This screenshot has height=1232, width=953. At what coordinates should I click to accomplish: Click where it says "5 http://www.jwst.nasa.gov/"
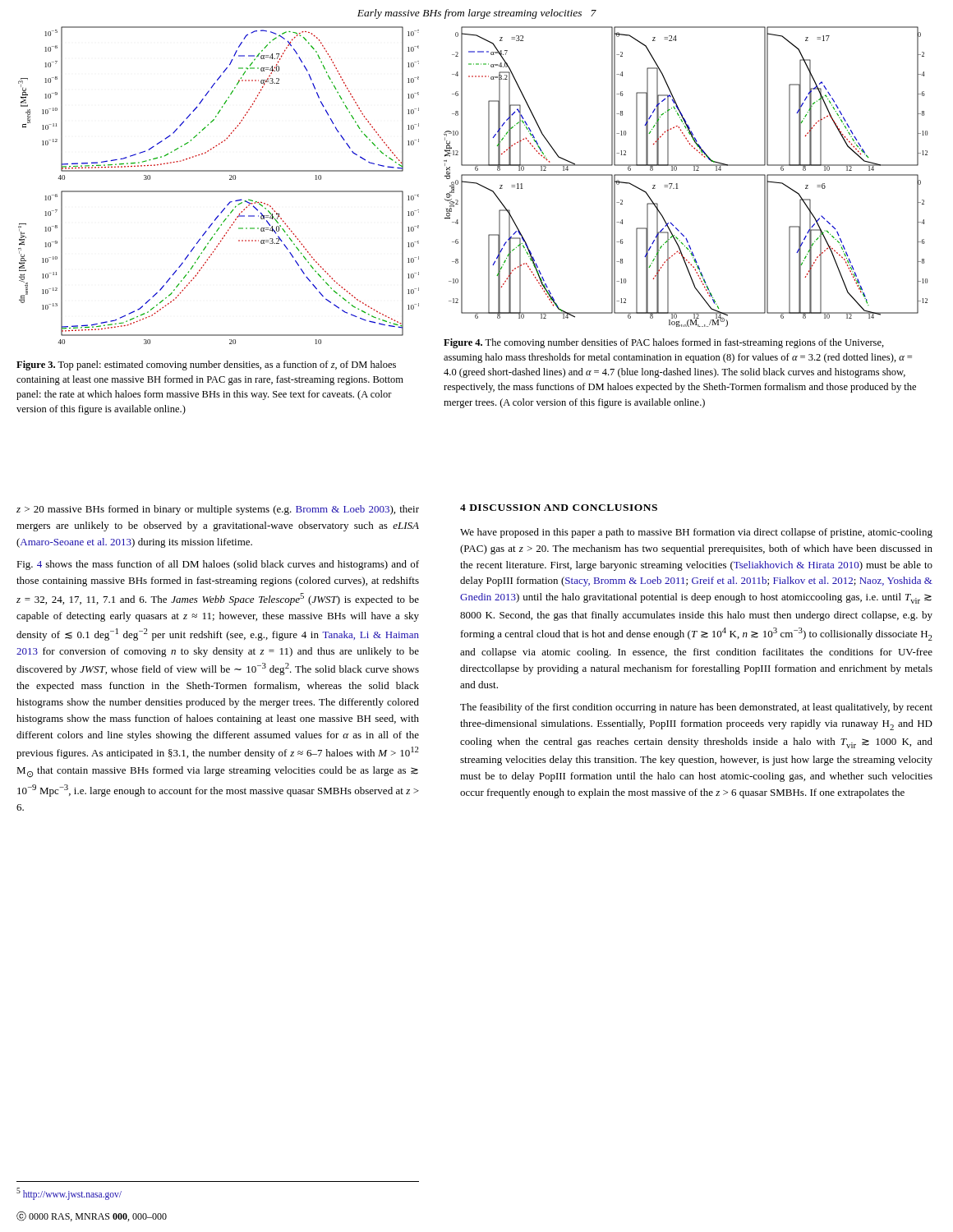69,1193
